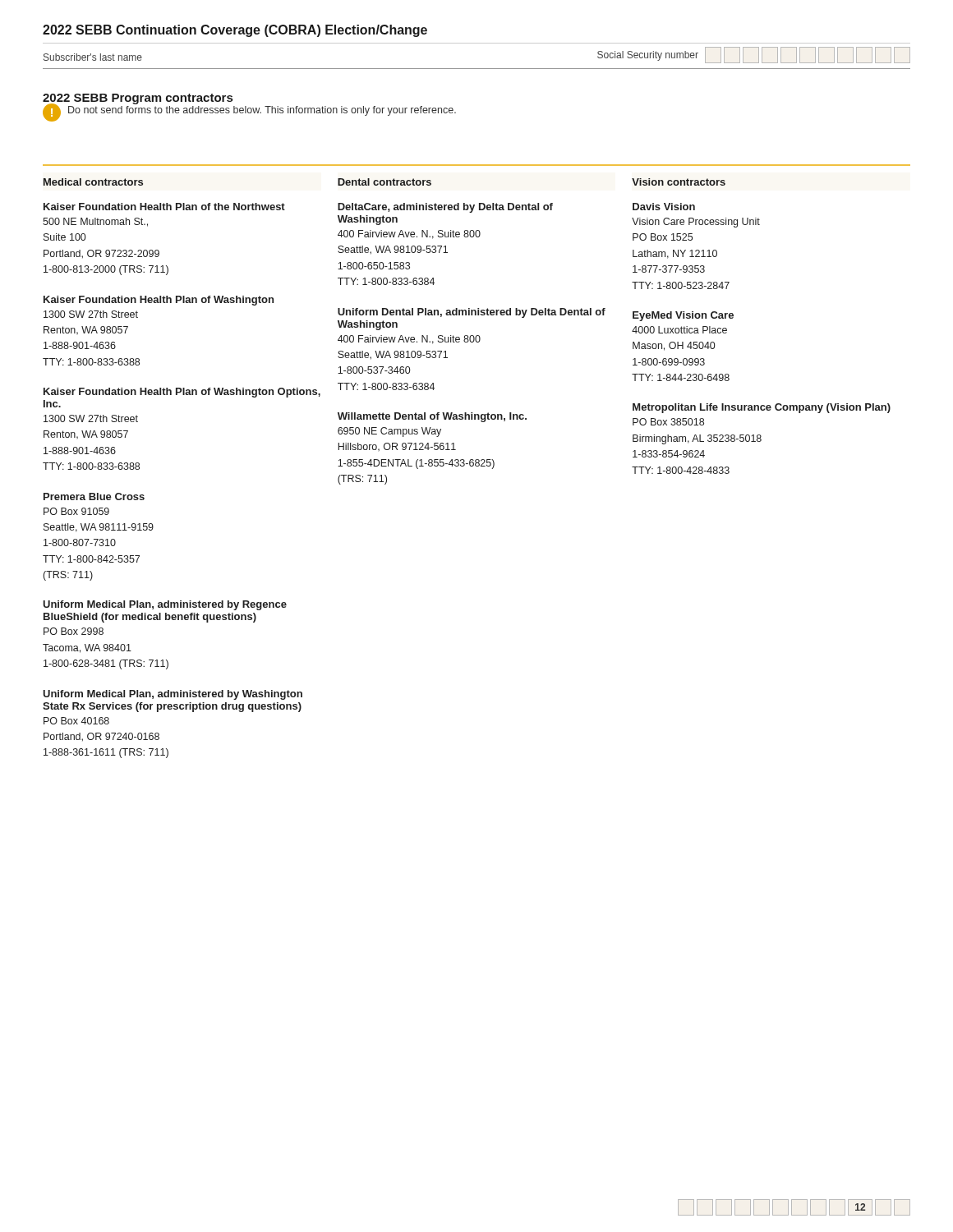Where does it say "2022 SEBB Program contractors"?
Viewport: 953px width, 1232px height.
click(138, 97)
